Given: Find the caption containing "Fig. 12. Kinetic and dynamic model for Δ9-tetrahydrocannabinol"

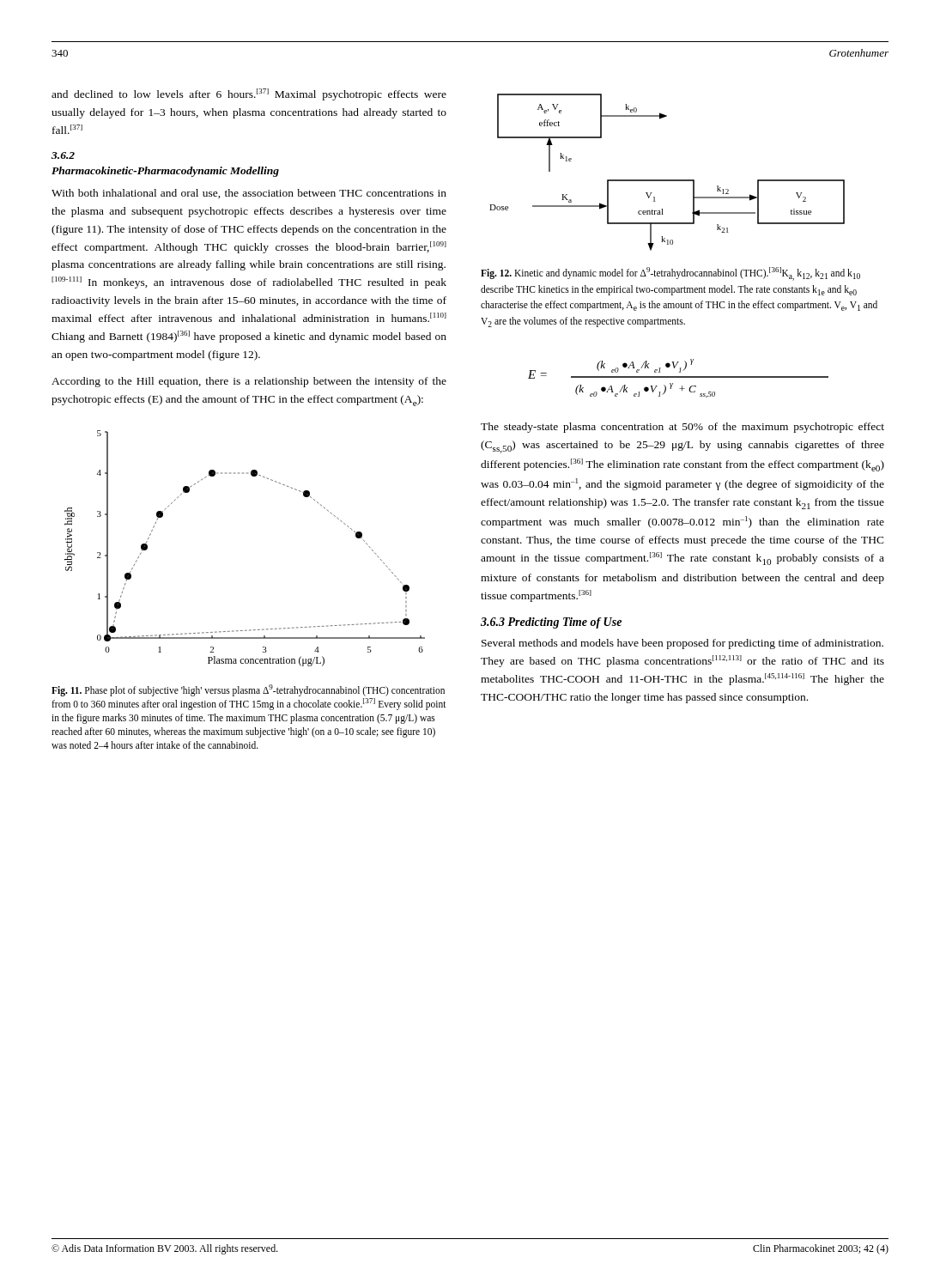Looking at the screenshot, I should (679, 298).
